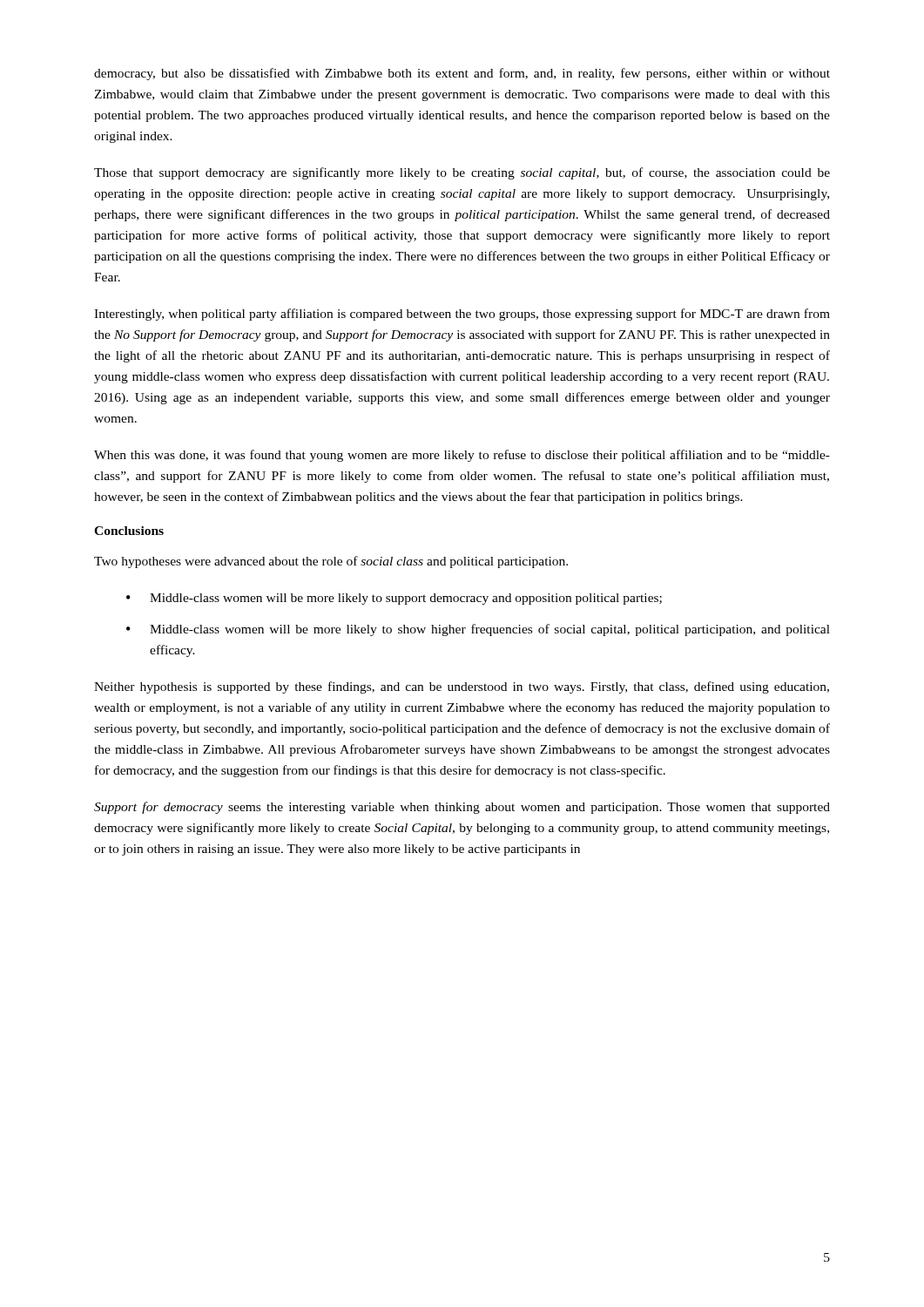This screenshot has width=924, height=1307.
Task: Click on the text block with the text "democracy, but also be dissatisfied with"
Action: tap(462, 104)
